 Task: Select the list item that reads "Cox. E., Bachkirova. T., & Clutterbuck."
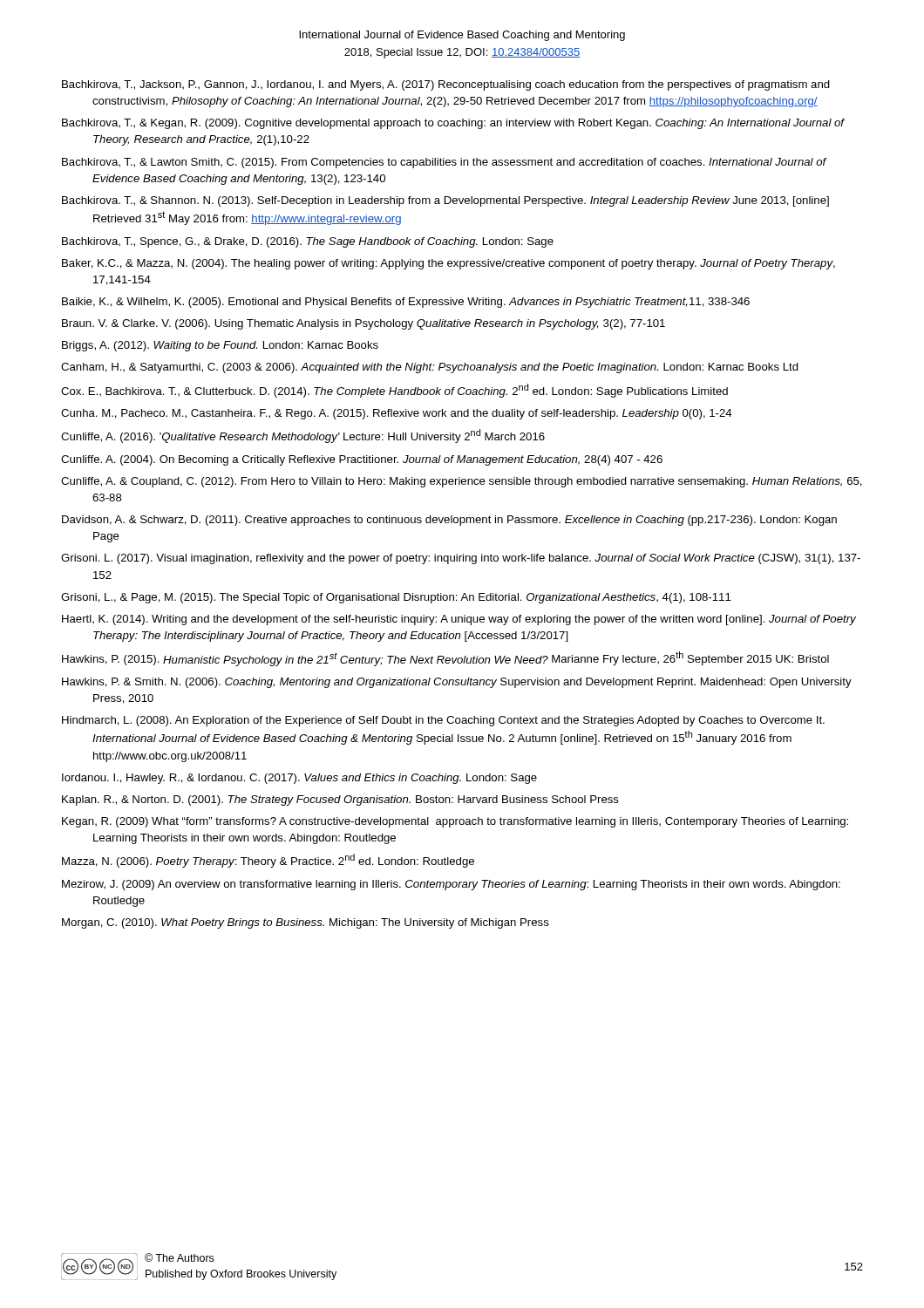(x=395, y=390)
